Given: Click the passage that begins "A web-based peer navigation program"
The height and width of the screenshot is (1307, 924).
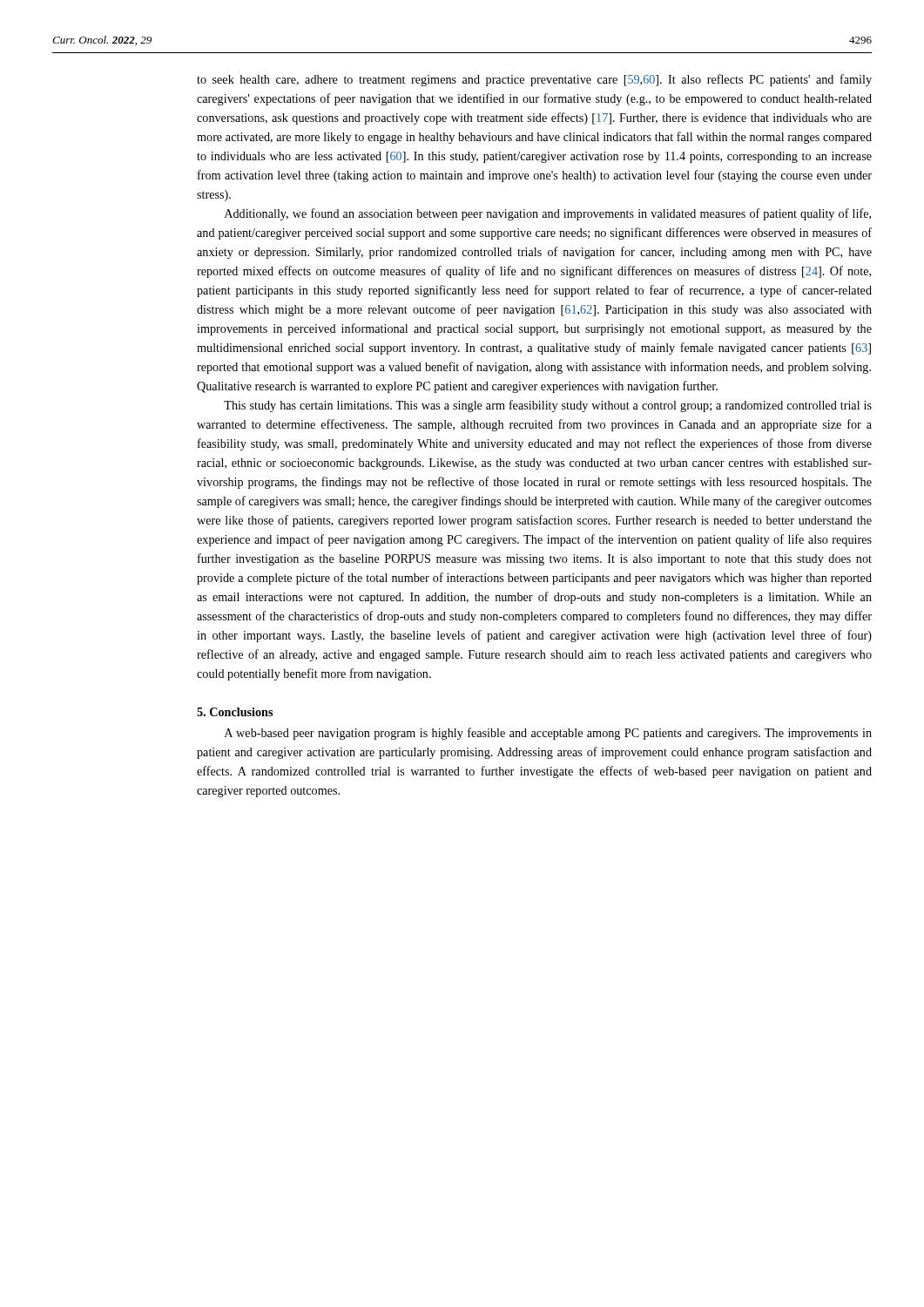Looking at the screenshot, I should pos(534,762).
